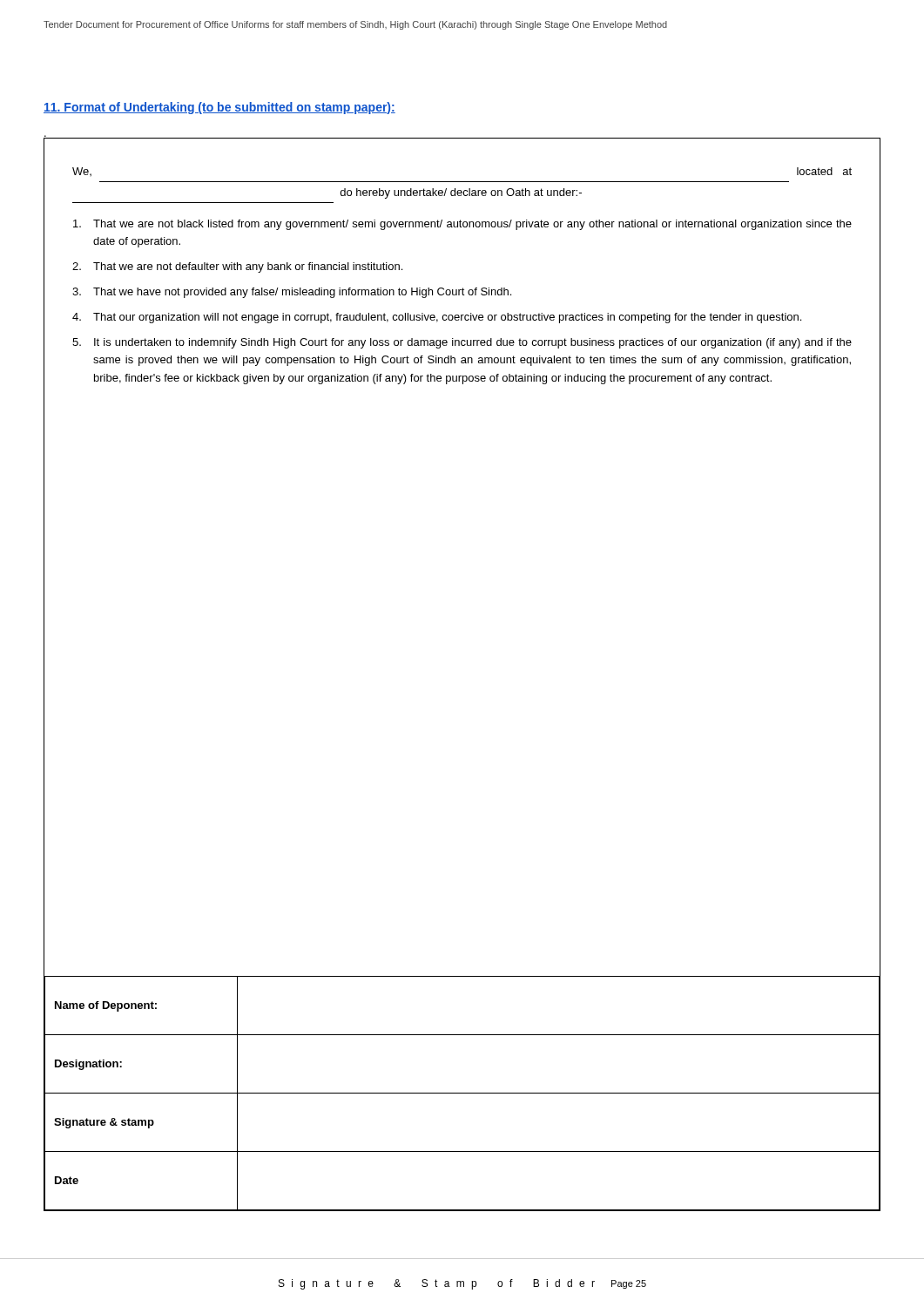Locate the table with the text "Signature & stamp"
The height and width of the screenshot is (1307, 924).
[462, 1093]
